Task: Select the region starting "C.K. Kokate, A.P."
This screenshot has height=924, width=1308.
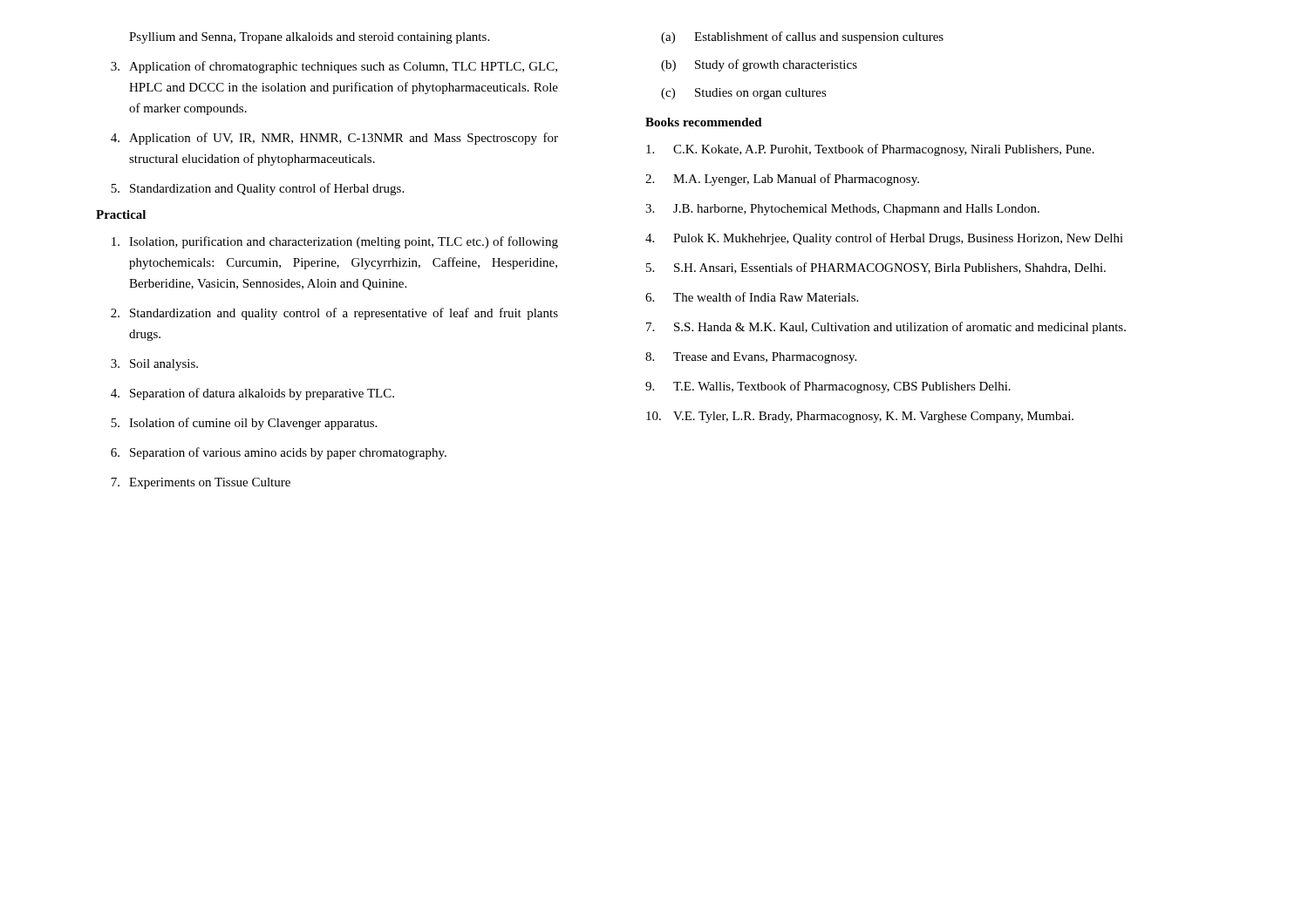Action: click(x=898, y=149)
